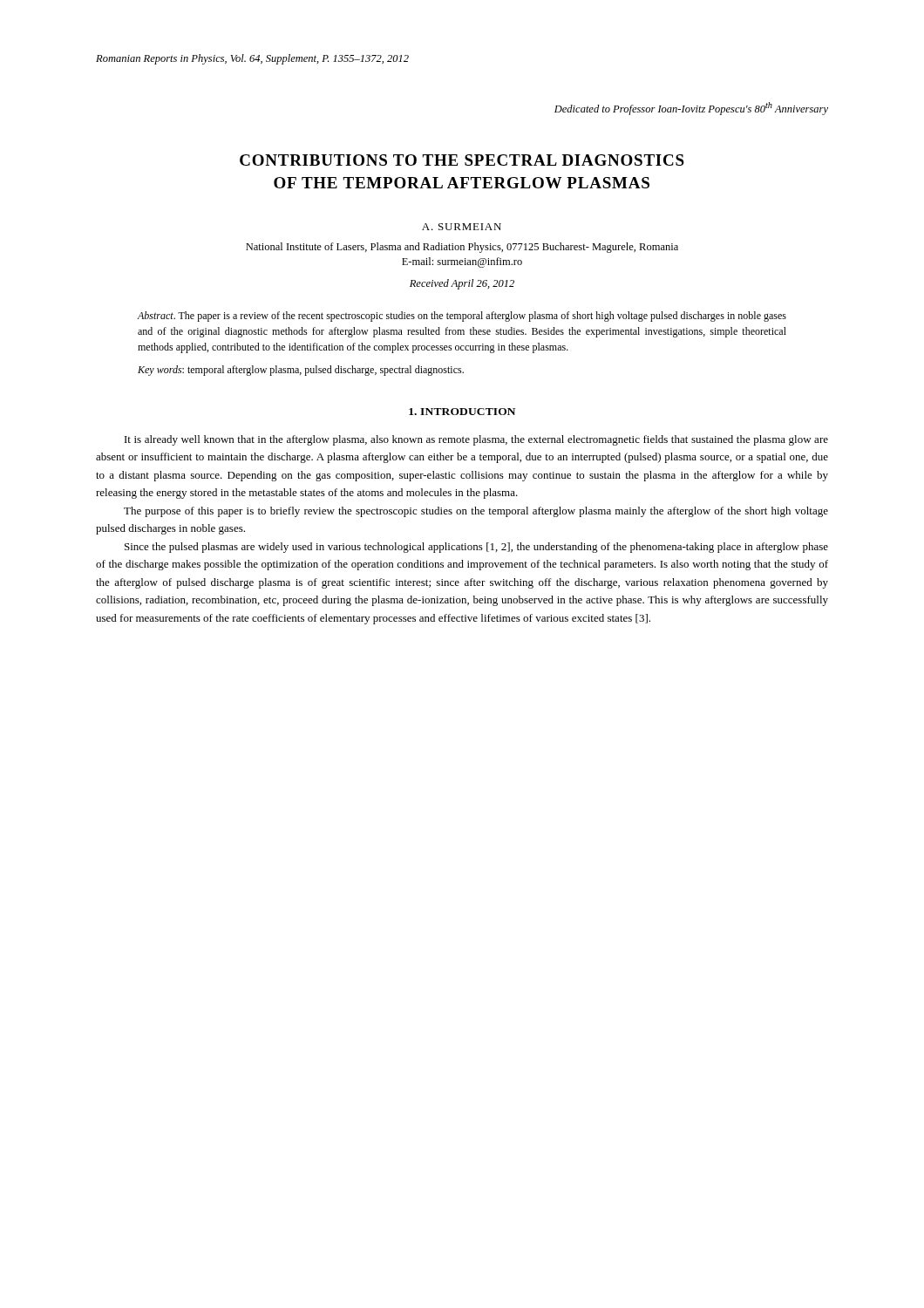Locate the block starting "The purpose of this paper is"

pos(462,519)
